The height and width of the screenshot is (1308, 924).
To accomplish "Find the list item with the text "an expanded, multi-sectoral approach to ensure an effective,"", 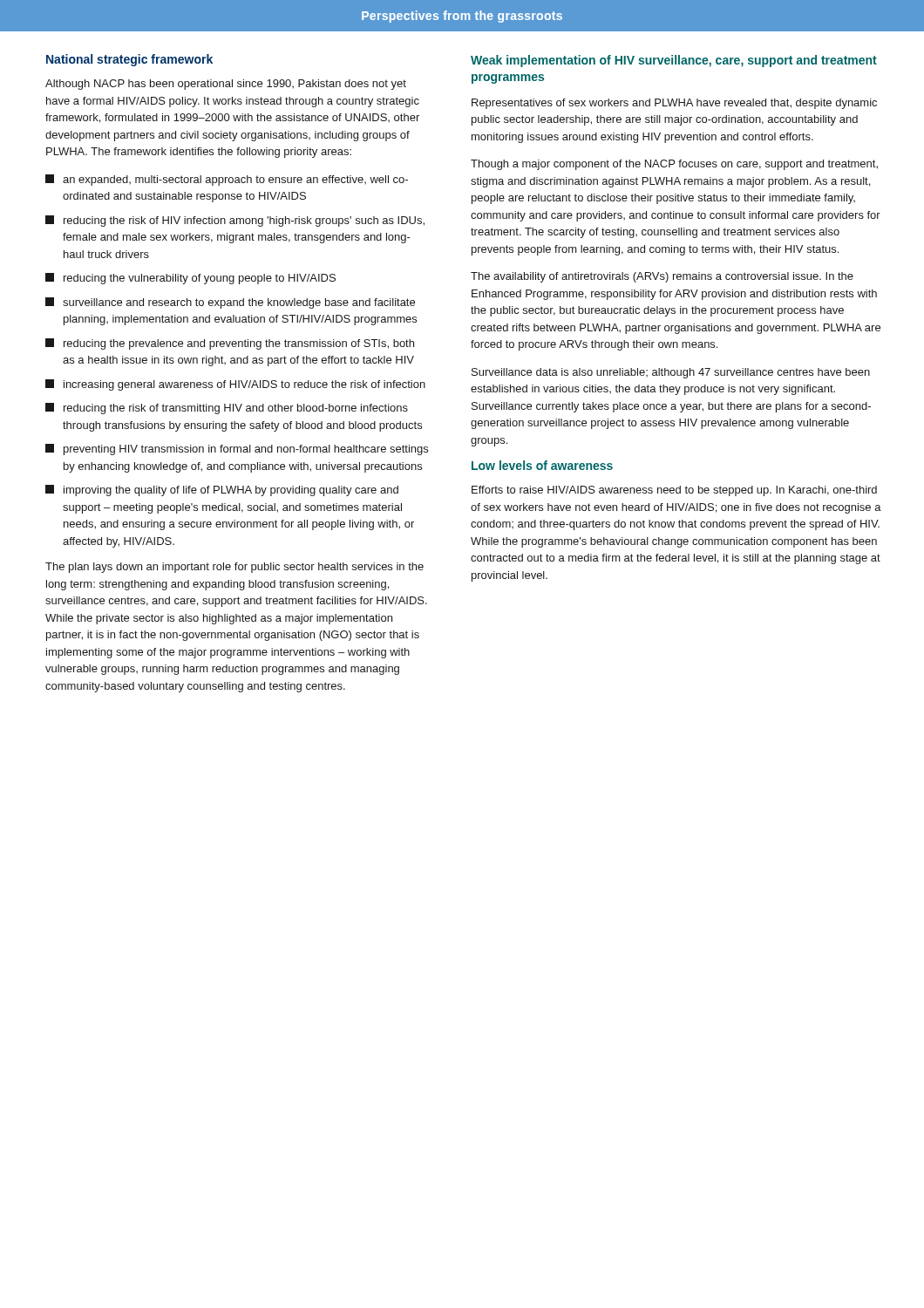I will click(237, 187).
